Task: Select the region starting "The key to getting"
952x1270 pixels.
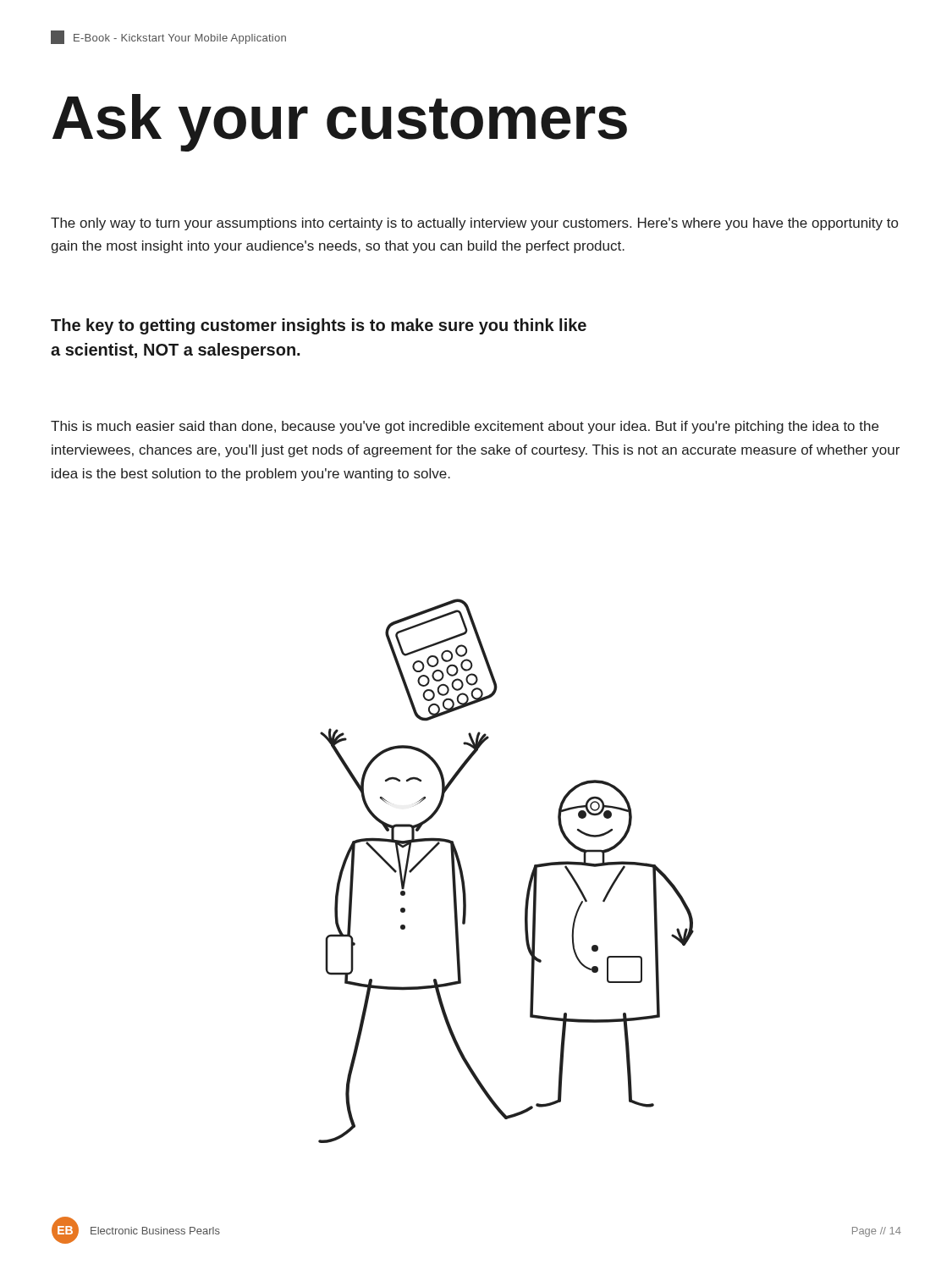Action: click(x=319, y=337)
